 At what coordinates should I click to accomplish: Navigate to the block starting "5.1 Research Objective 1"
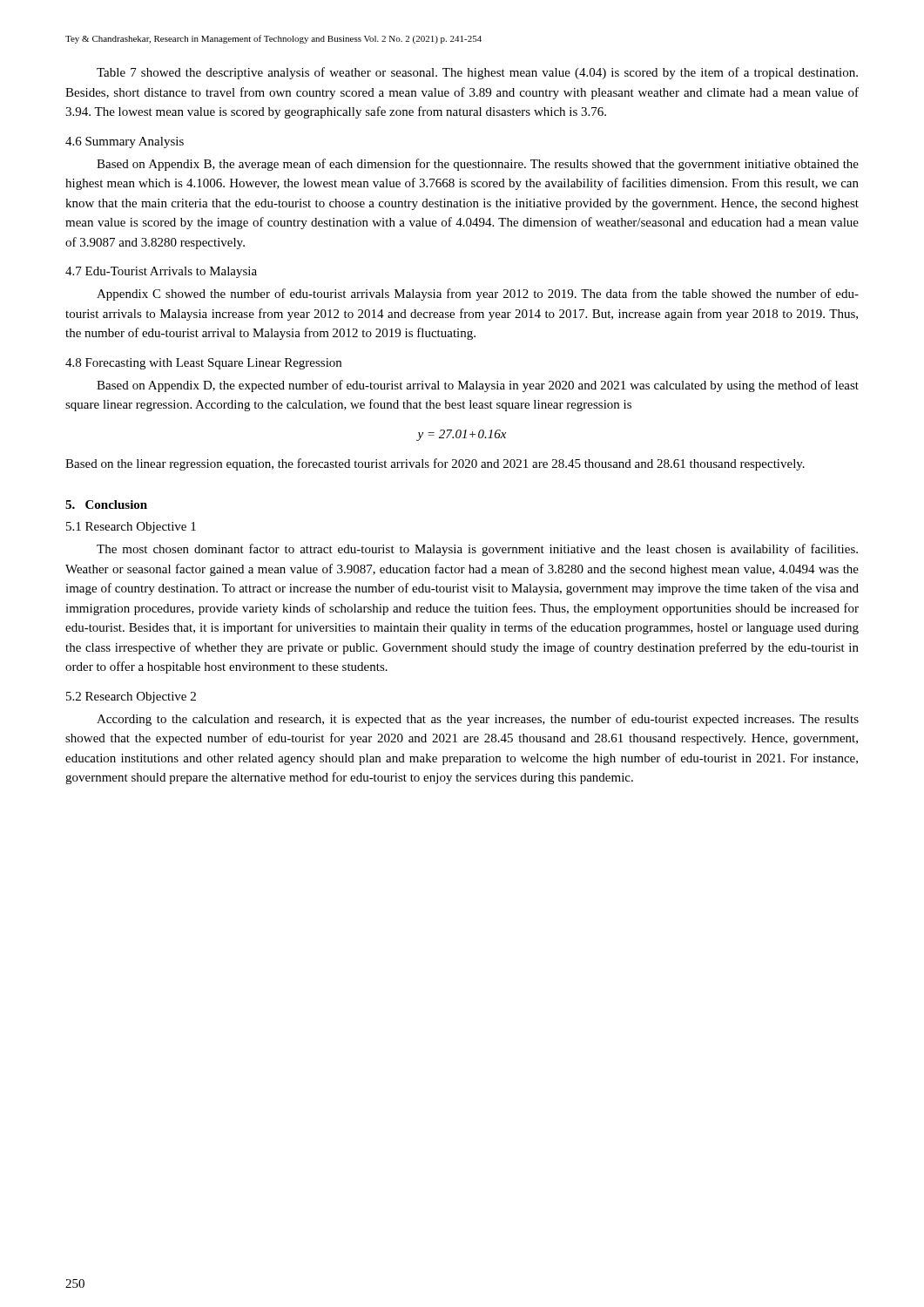pos(131,526)
